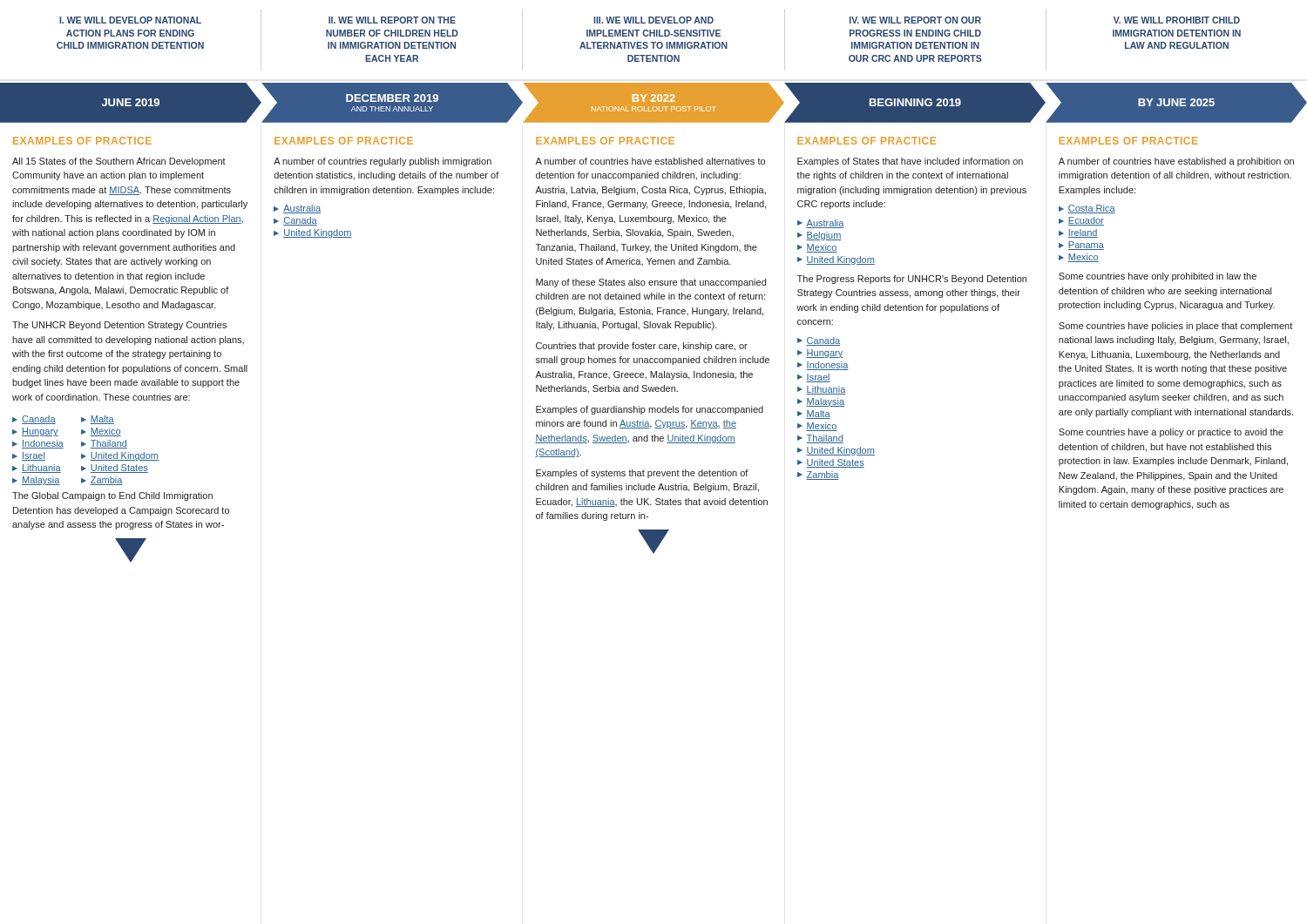Where is the passage that starts "The Global Campaign to End"?
The image size is (1307, 924).
click(121, 510)
